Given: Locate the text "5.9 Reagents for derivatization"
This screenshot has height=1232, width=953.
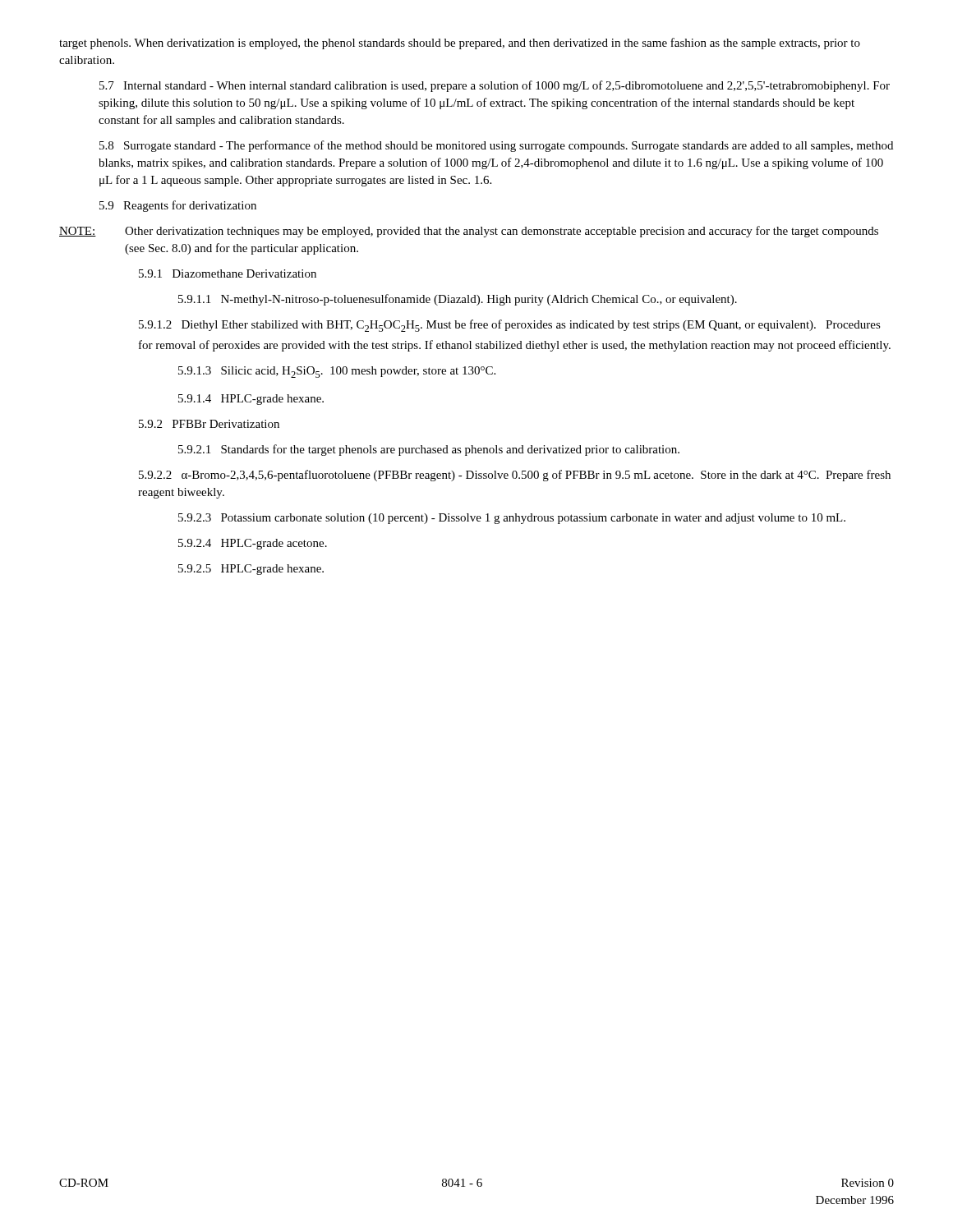Looking at the screenshot, I should tap(178, 206).
